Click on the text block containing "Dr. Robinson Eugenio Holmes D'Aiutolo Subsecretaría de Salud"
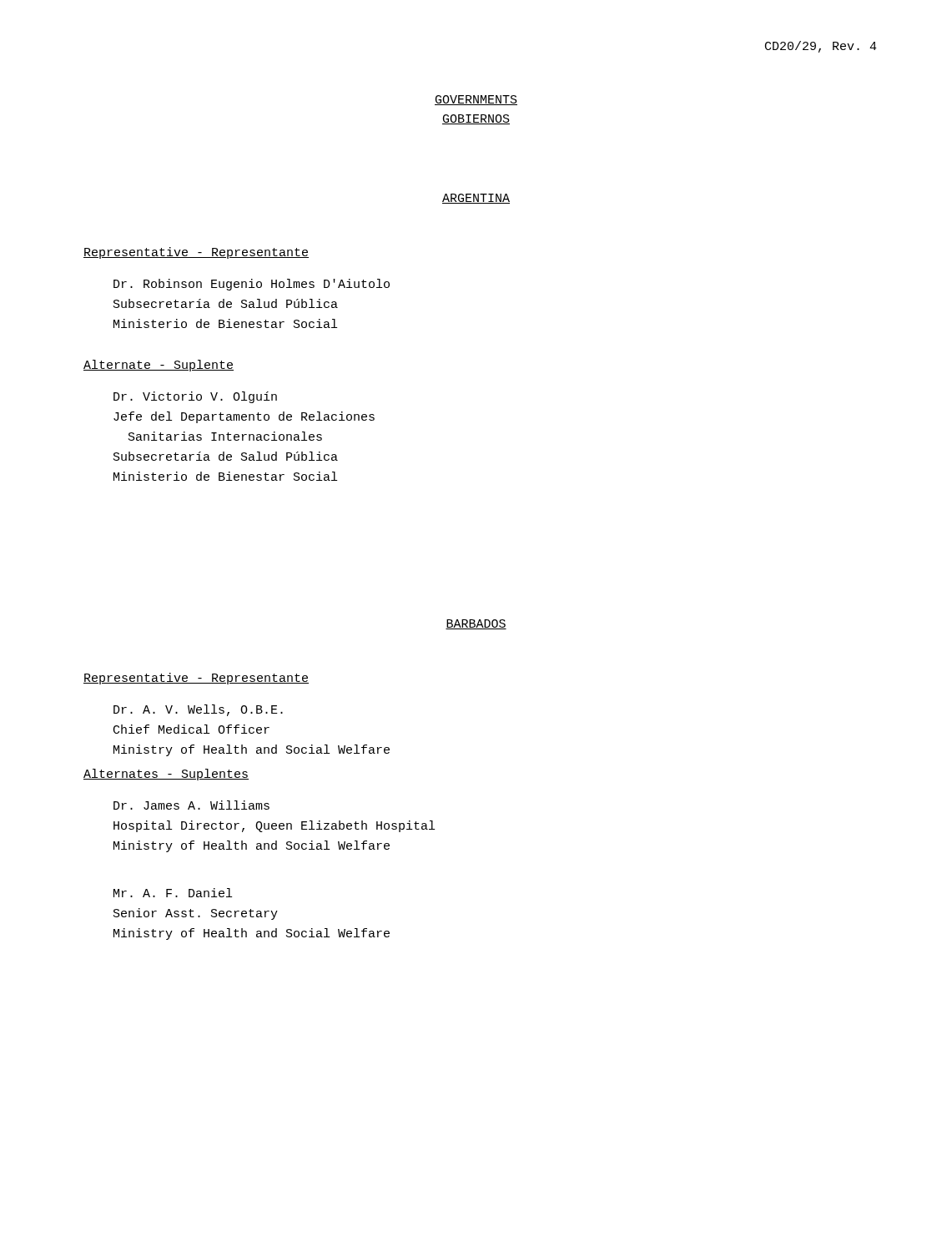 click(252, 305)
